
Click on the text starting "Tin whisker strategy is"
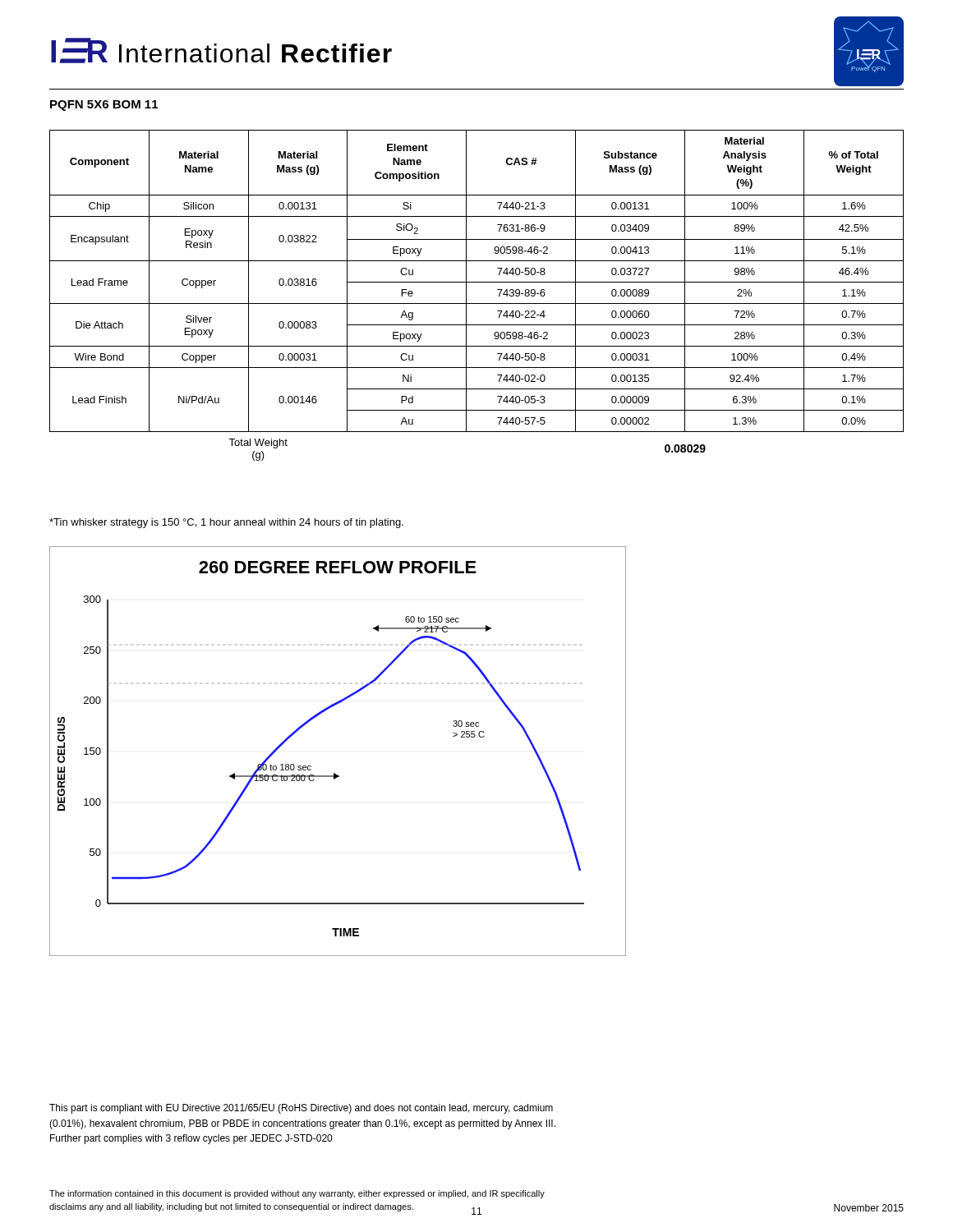click(x=227, y=522)
